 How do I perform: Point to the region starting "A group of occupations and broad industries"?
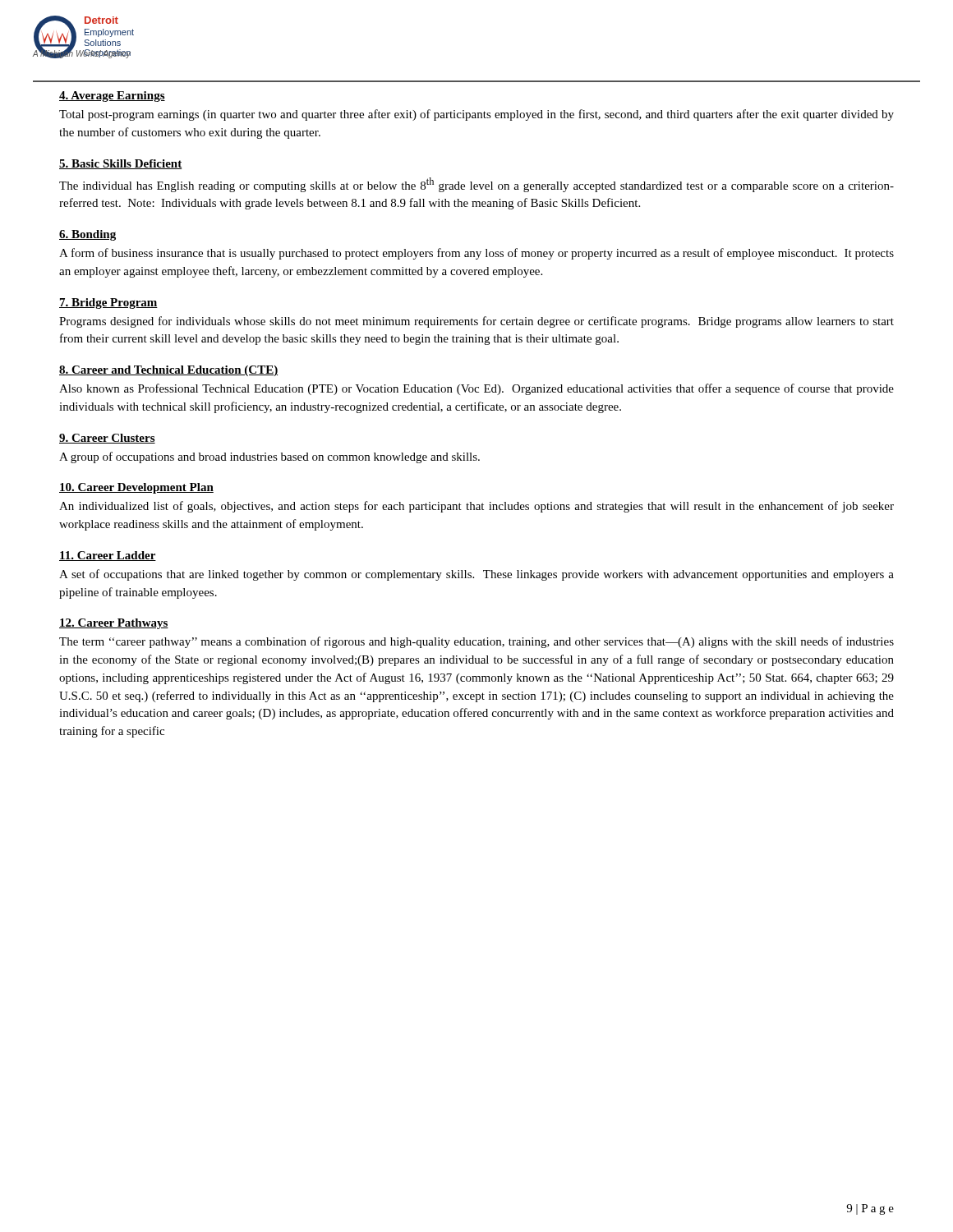click(270, 456)
